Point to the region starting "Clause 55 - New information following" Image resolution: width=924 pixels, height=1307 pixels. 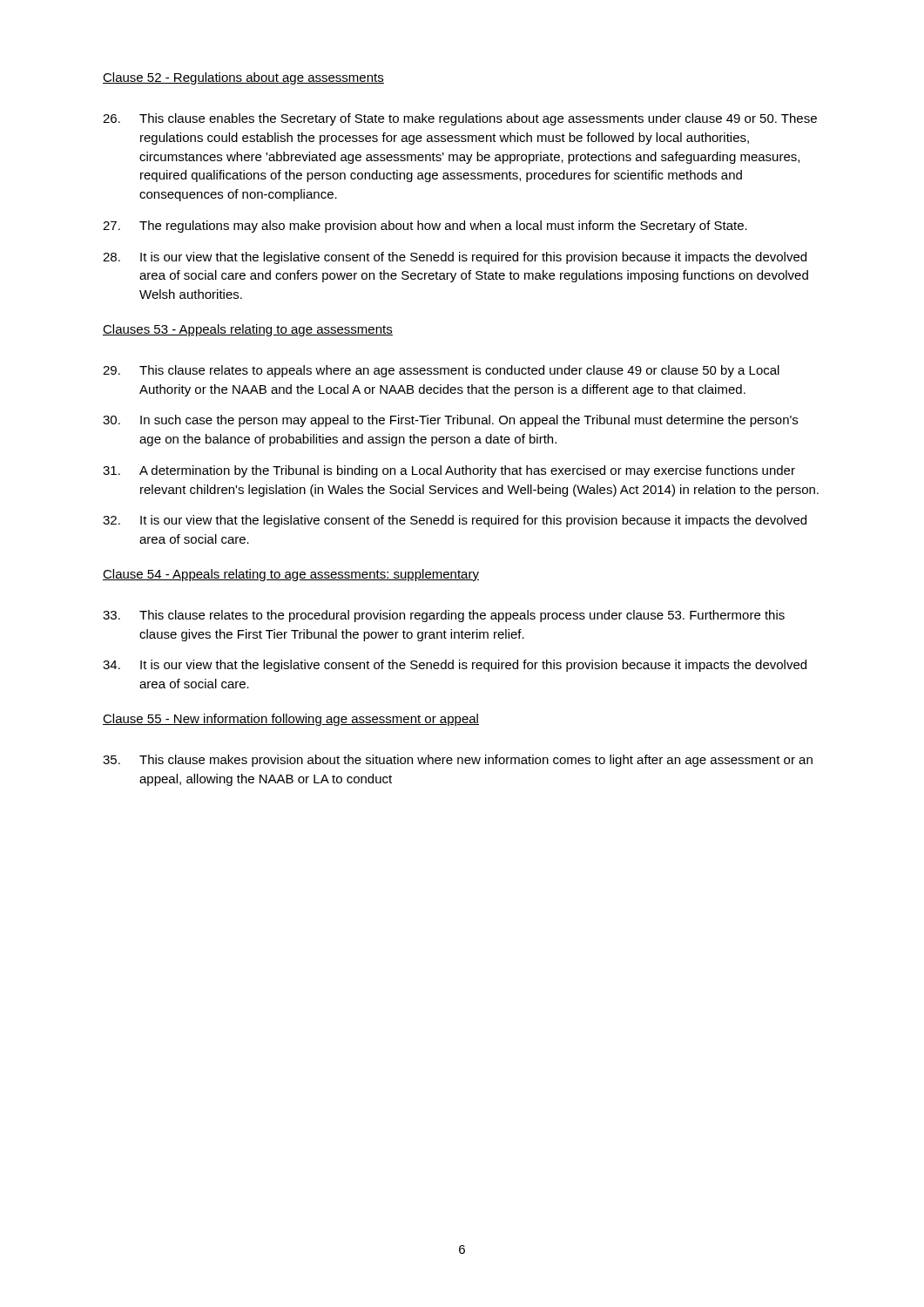point(291,718)
